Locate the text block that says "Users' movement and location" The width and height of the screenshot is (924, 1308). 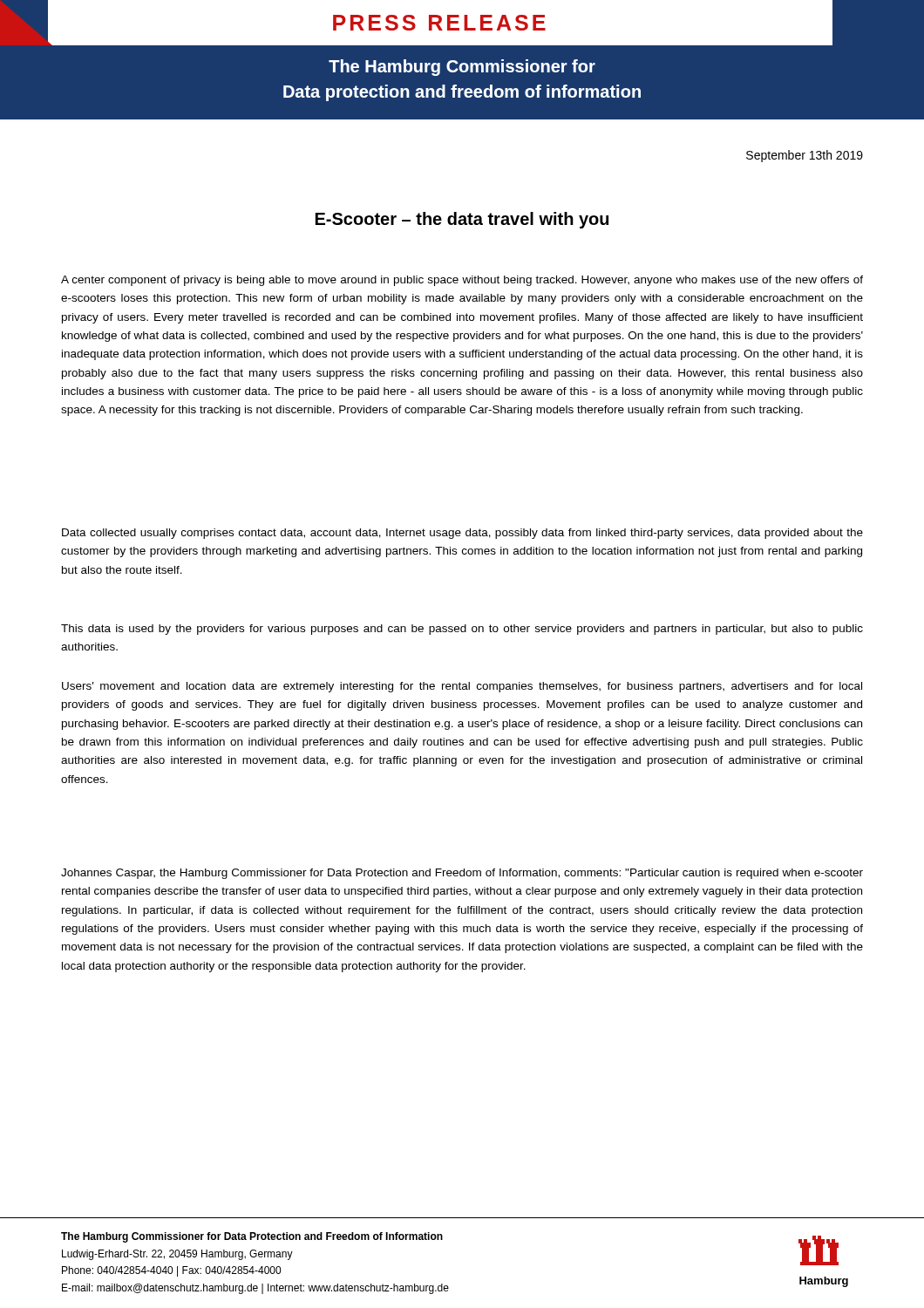coord(462,732)
